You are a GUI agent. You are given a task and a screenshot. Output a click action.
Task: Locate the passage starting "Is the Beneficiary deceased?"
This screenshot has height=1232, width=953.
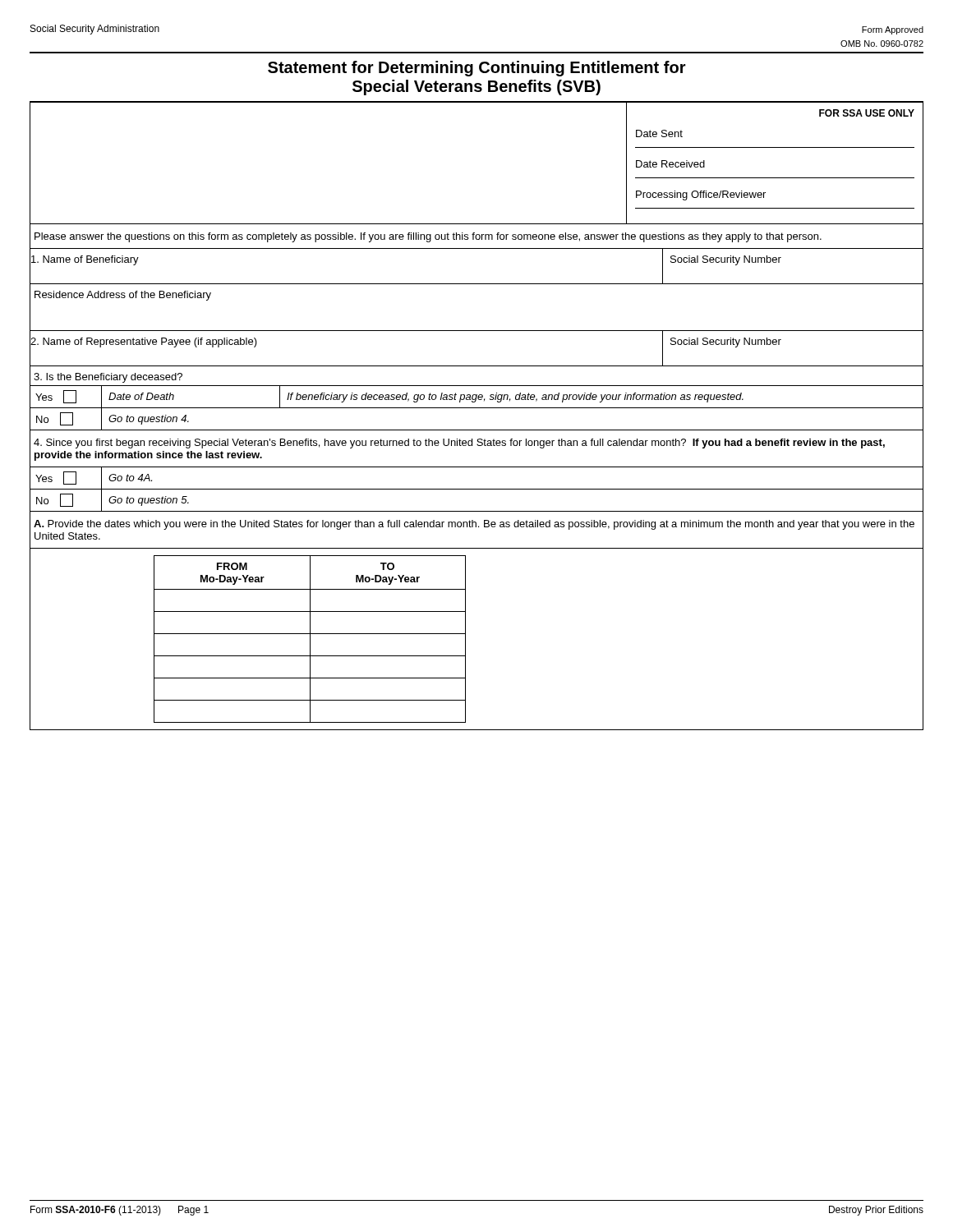[x=108, y=377]
